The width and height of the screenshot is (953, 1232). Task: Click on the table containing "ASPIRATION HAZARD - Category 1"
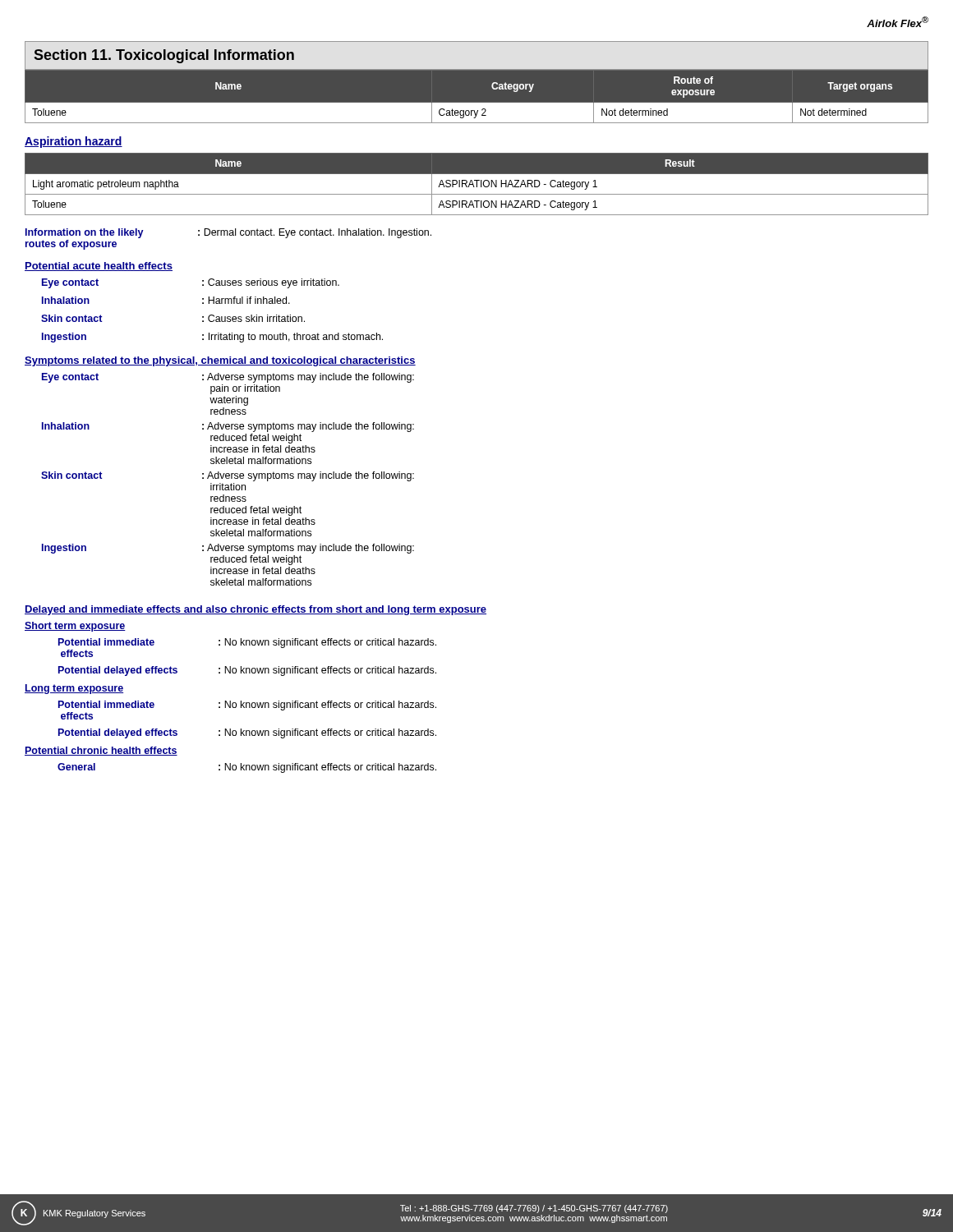476,184
